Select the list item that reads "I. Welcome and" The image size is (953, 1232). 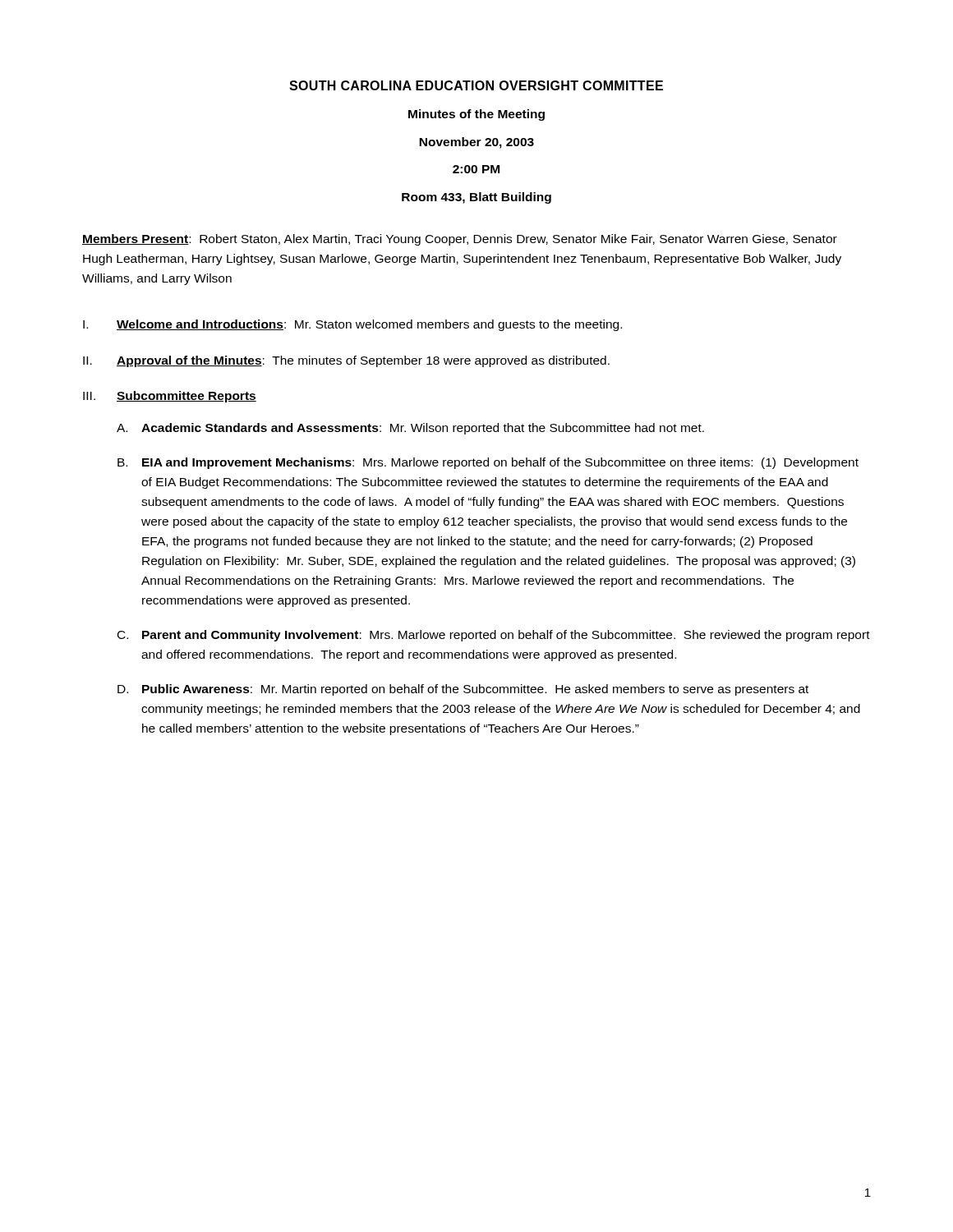(353, 324)
